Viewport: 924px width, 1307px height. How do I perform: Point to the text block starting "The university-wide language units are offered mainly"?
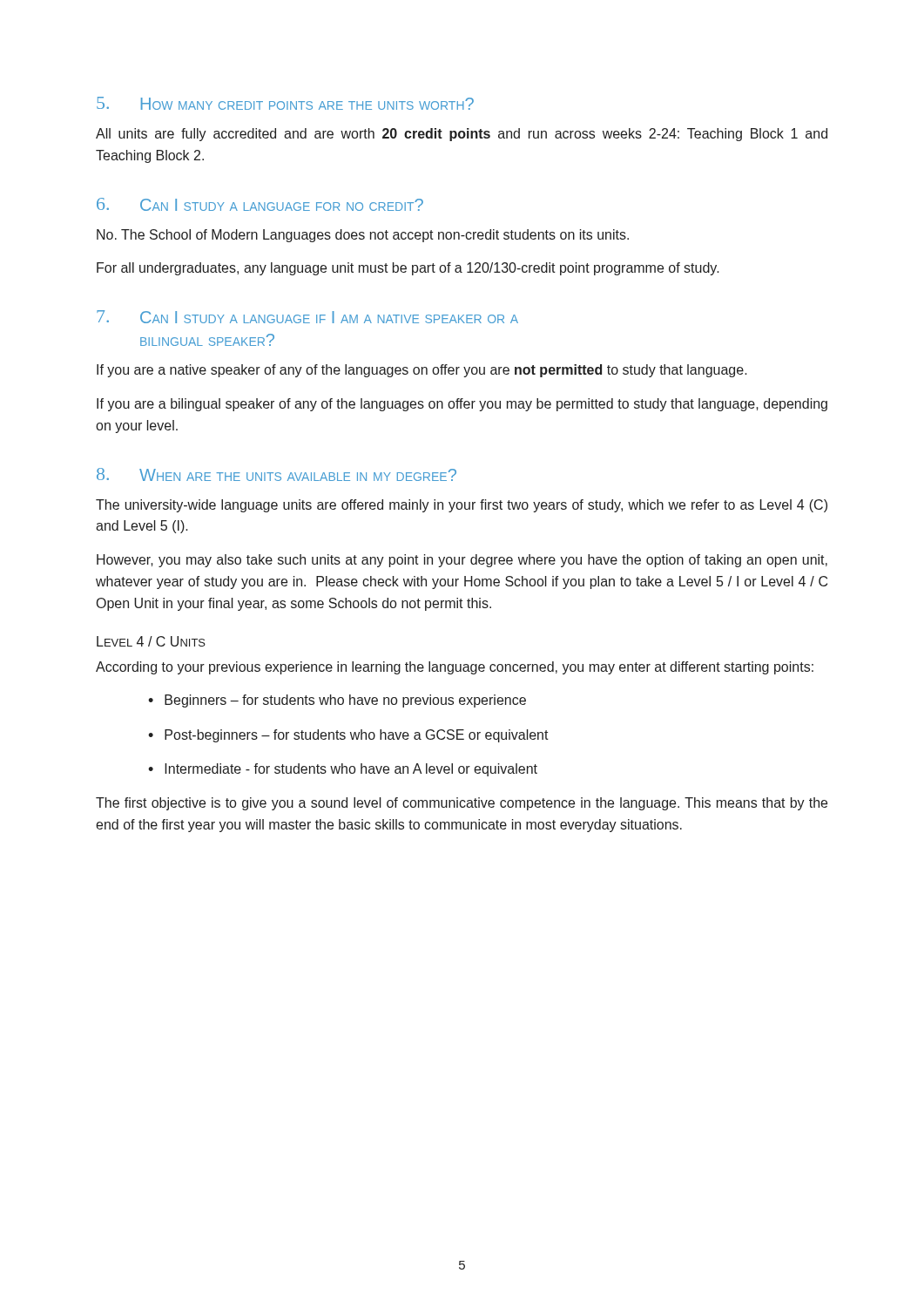(x=462, y=515)
